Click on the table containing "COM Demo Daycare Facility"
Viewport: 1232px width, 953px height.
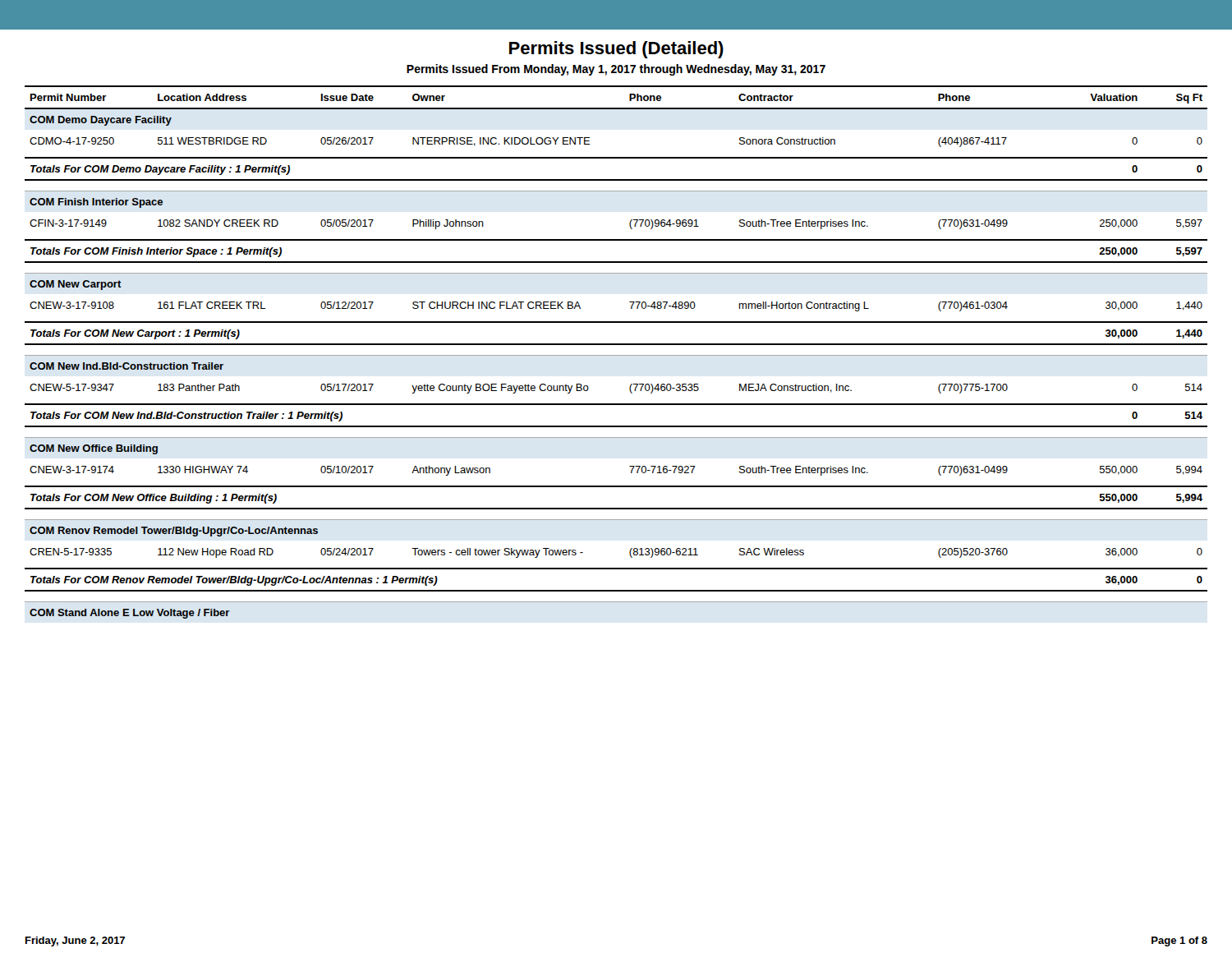point(616,354)
